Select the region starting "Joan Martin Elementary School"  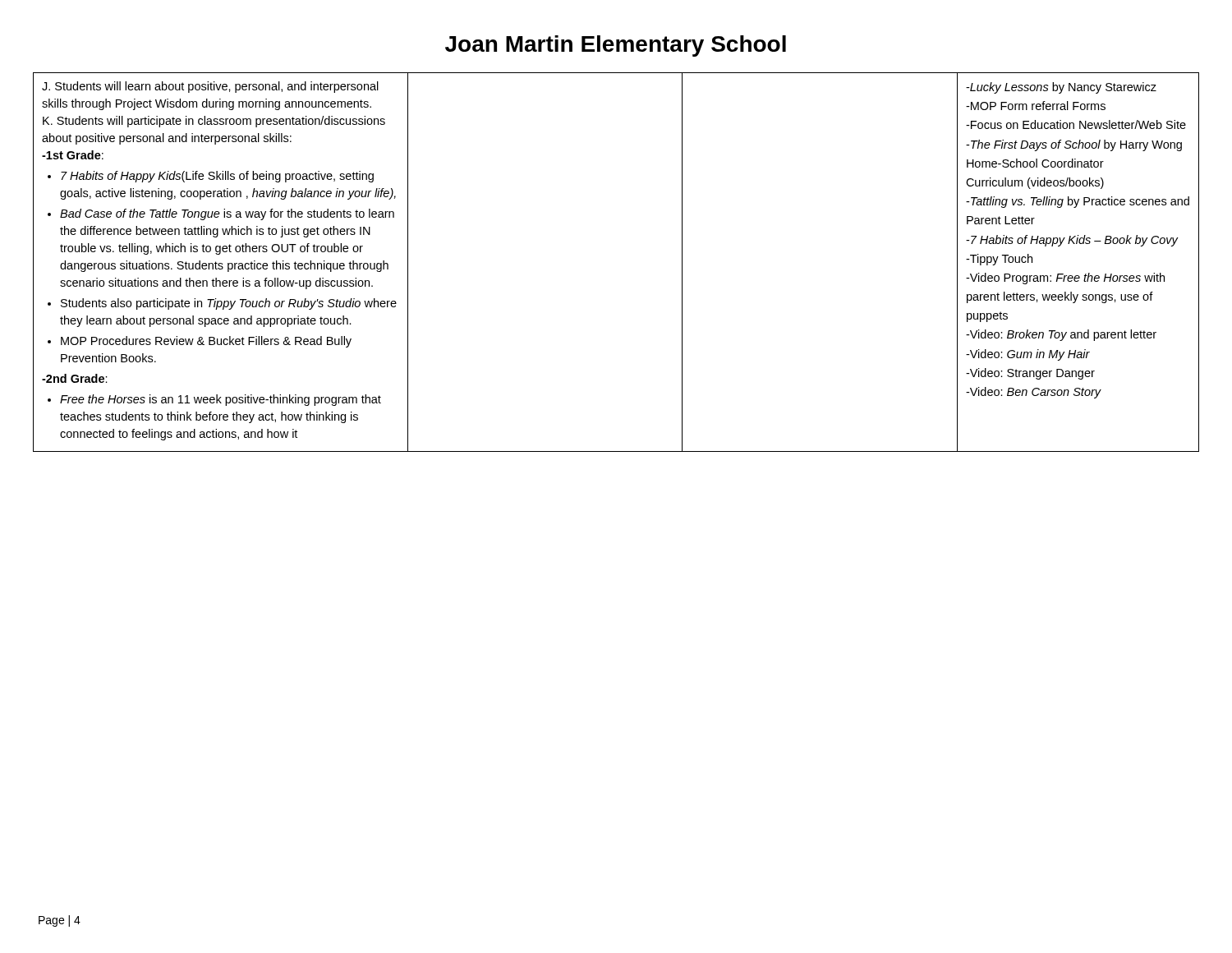coord(616,44)
